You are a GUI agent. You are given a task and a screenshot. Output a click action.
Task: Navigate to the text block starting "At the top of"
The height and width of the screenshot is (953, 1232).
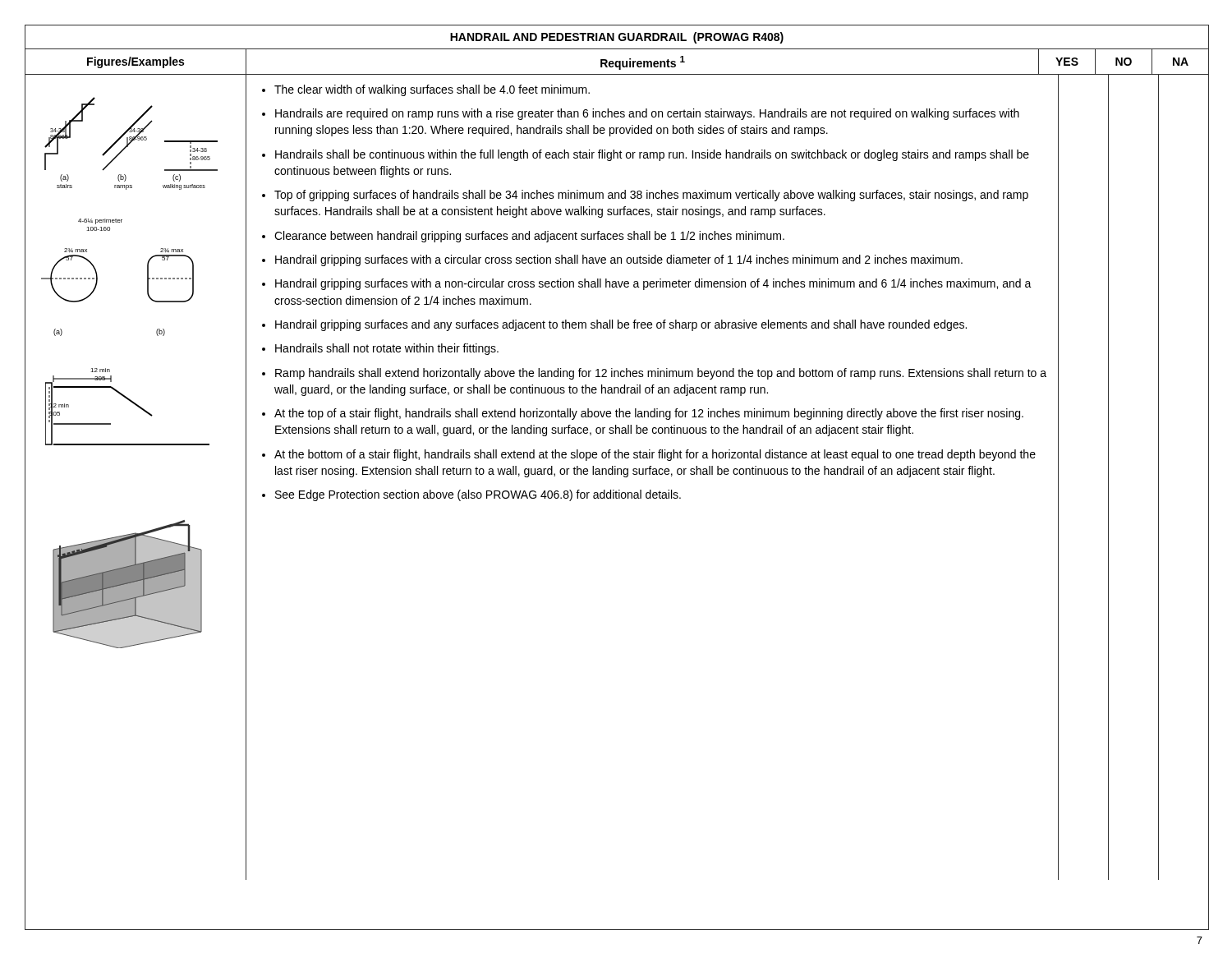(649, 422)
